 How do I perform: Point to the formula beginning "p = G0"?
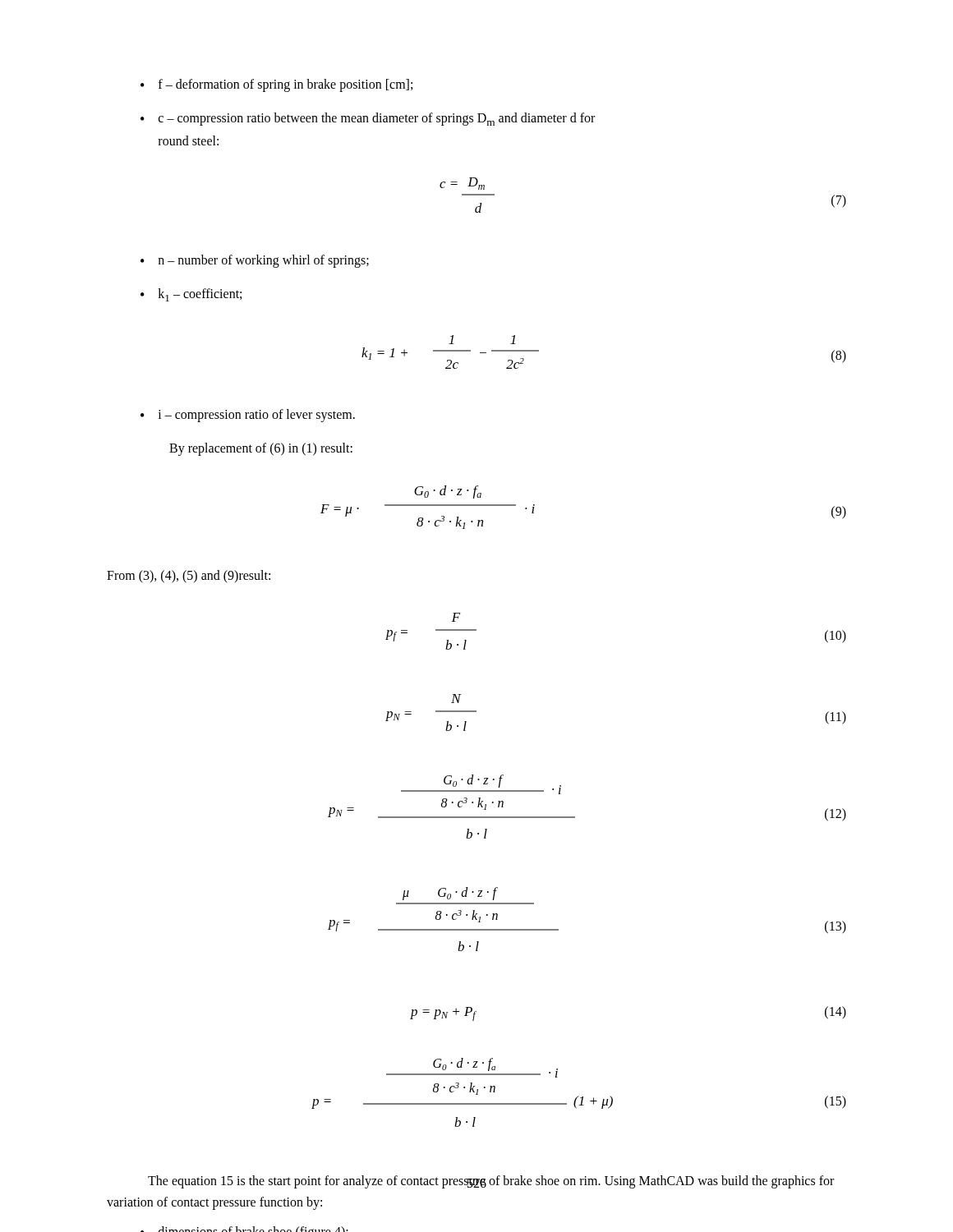(x=571, y=1101)
